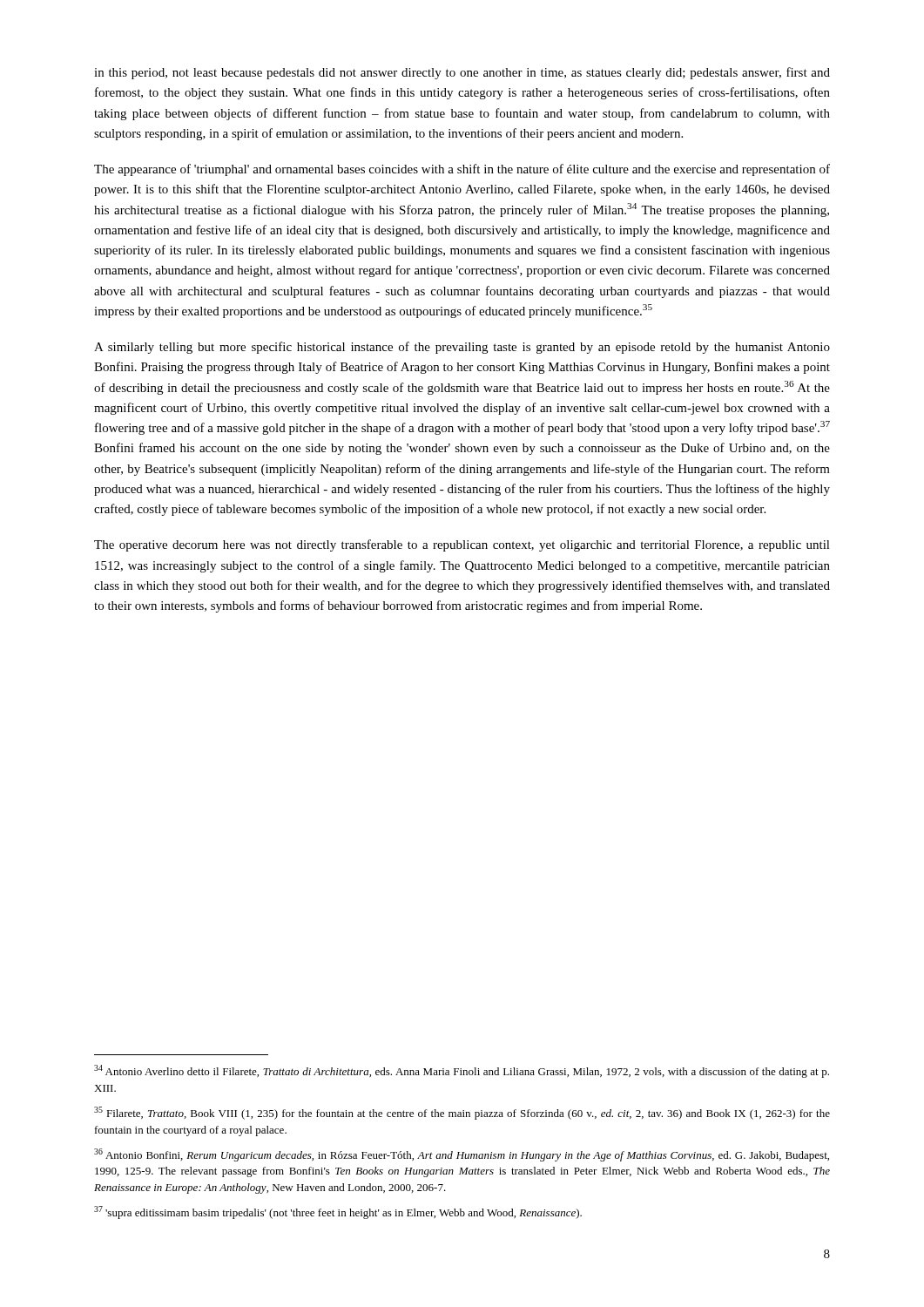Image resolution: width=924 pixels, height=1307 pixels.
Task: Click on the text block that says "The operative decorum here"
Action: pyautogui.click(x=462, y=575)
